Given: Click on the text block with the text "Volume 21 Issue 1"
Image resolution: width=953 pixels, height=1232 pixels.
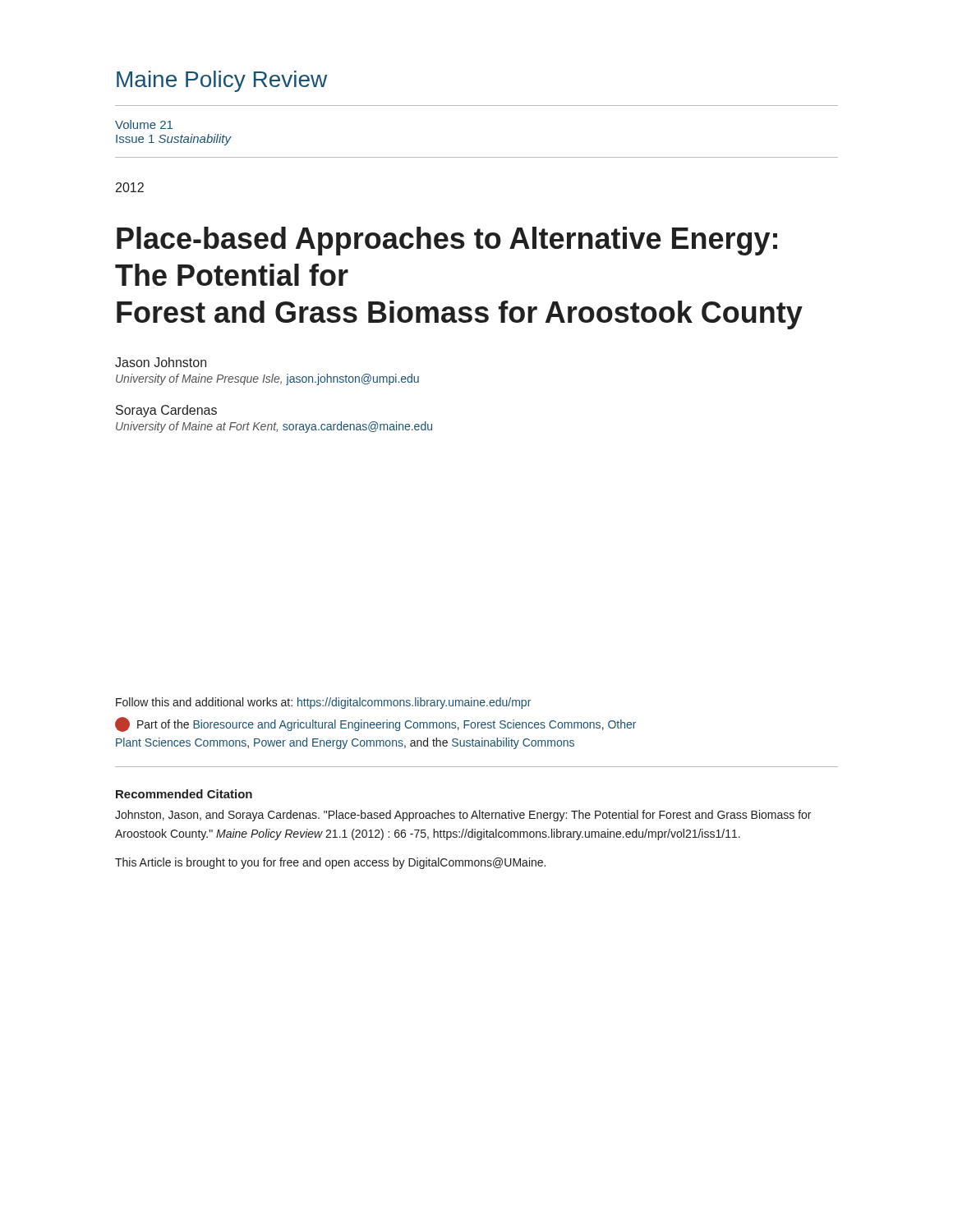Looking at the screenshot, I should (x=144, y=124).
